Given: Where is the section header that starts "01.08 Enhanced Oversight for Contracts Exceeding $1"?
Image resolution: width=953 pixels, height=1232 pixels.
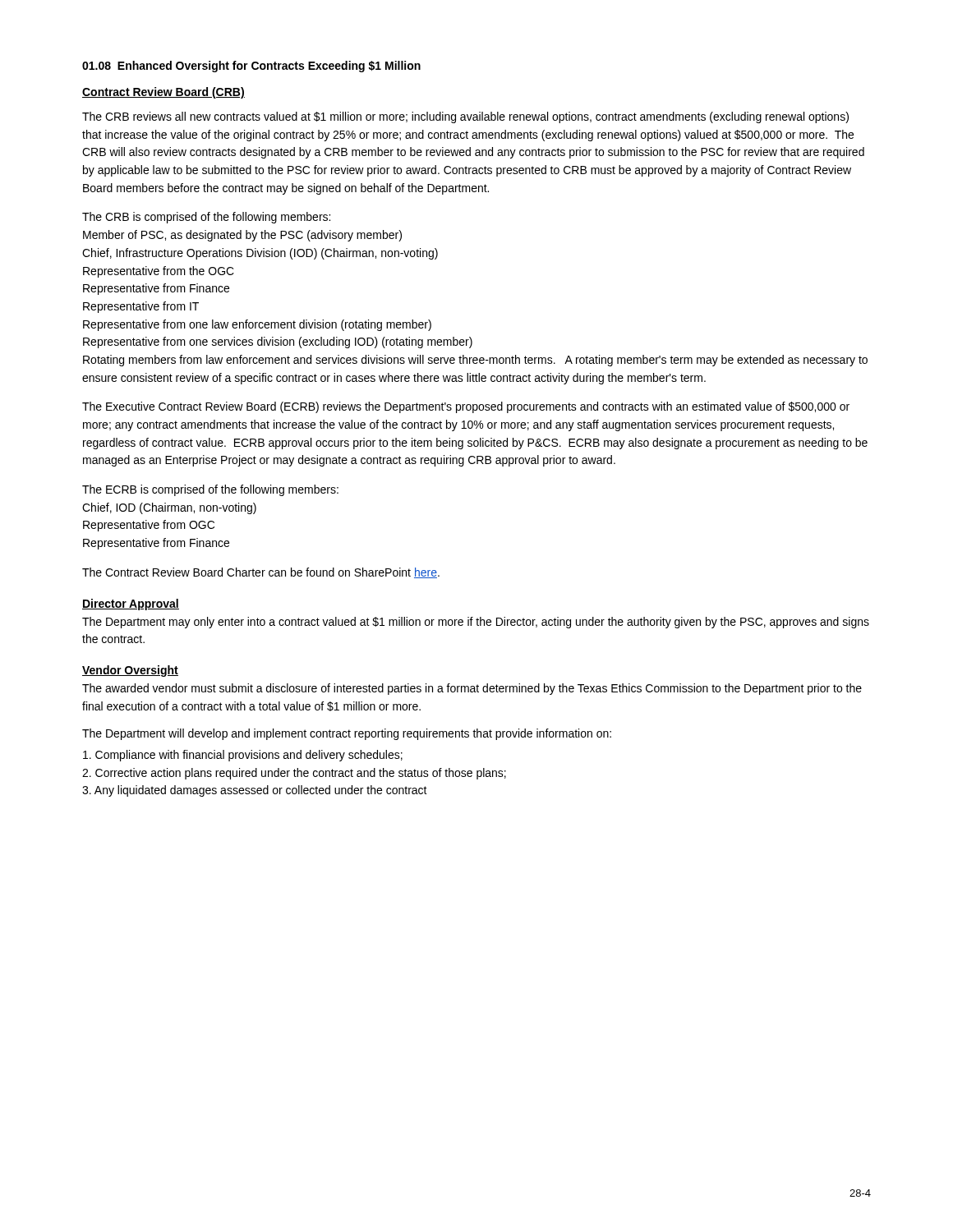Looking at the screenshot, I should pyautogui.click(x=252, y=66).
